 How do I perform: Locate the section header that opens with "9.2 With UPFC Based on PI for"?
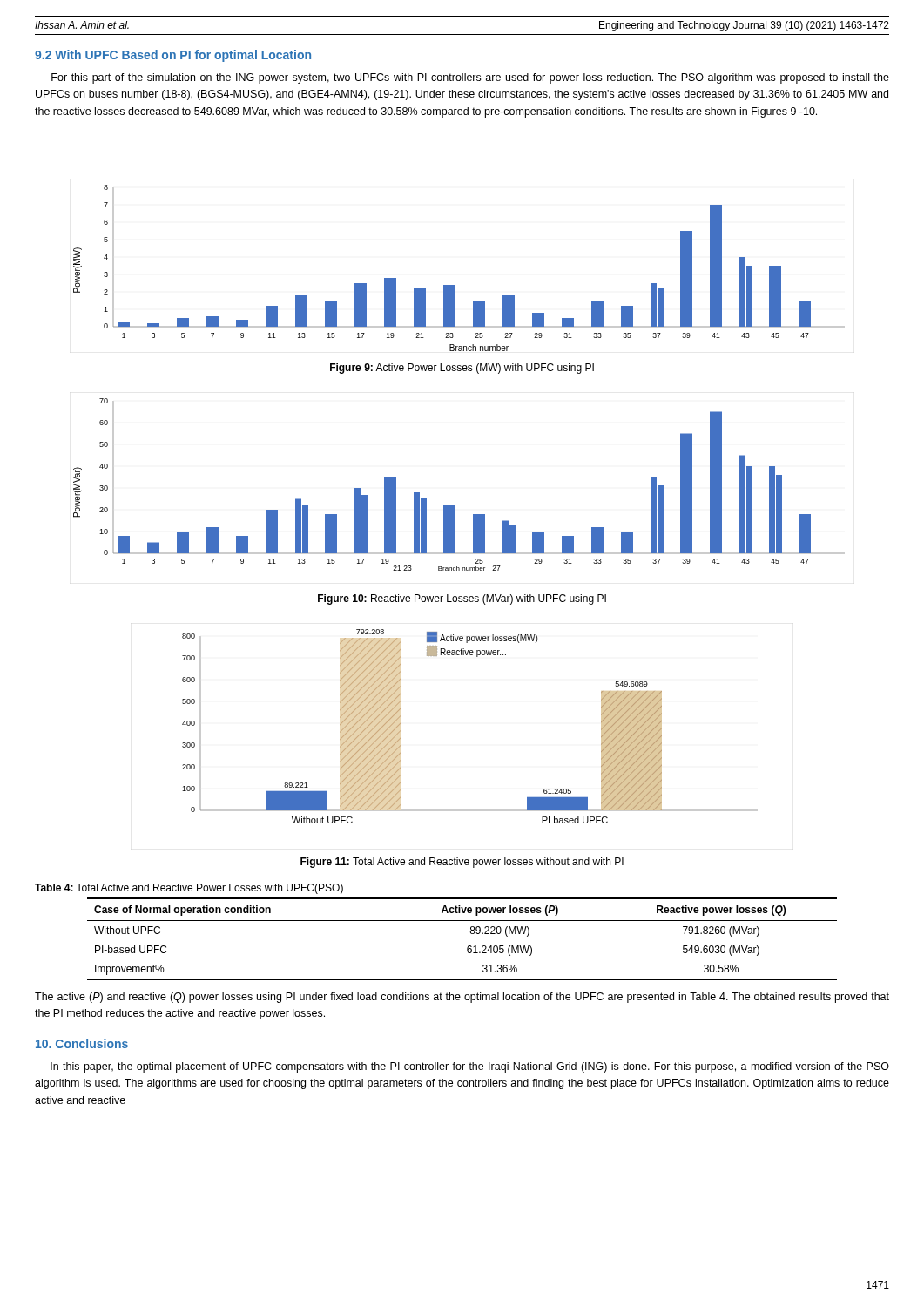173,55
